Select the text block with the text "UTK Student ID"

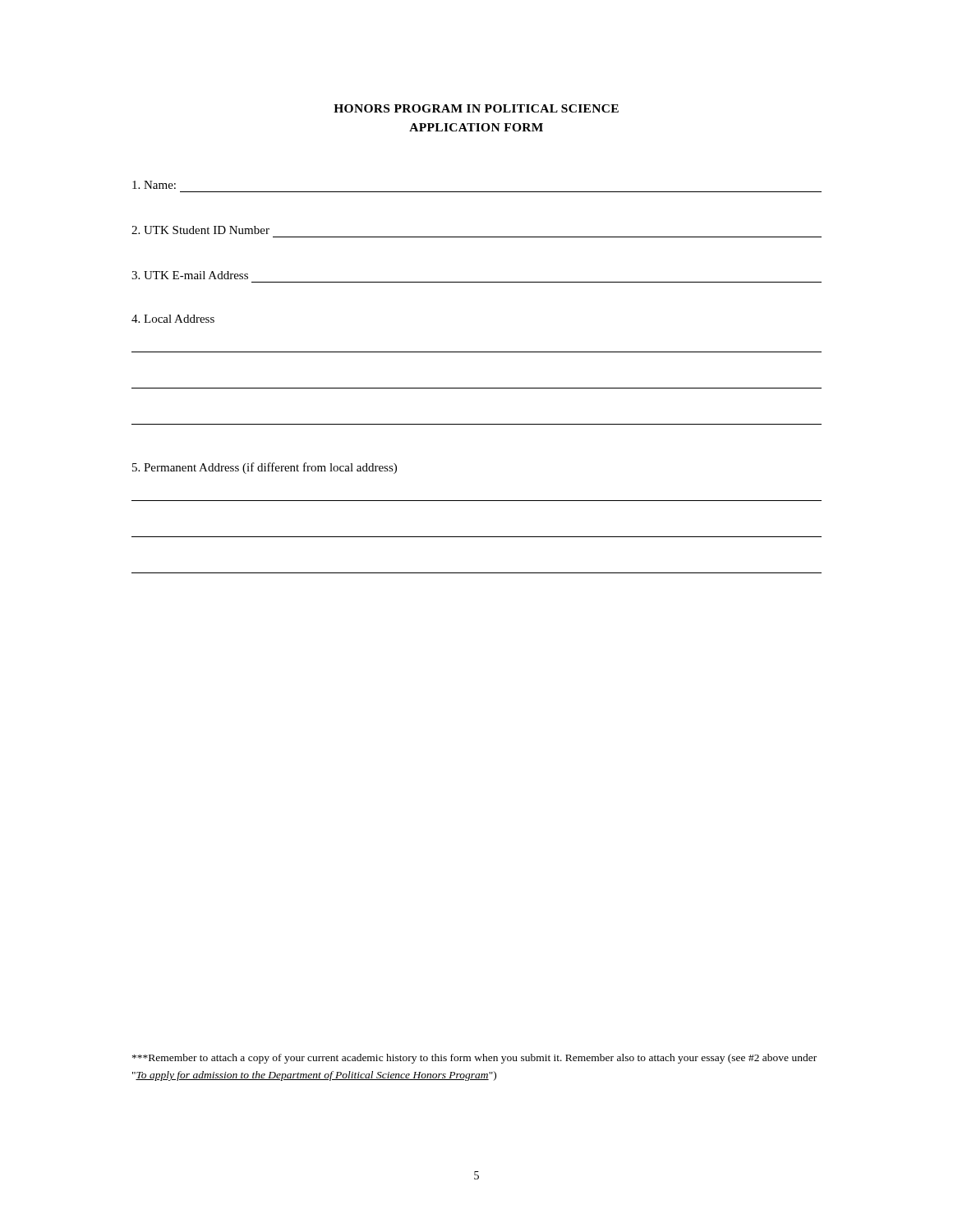point(476,229)
